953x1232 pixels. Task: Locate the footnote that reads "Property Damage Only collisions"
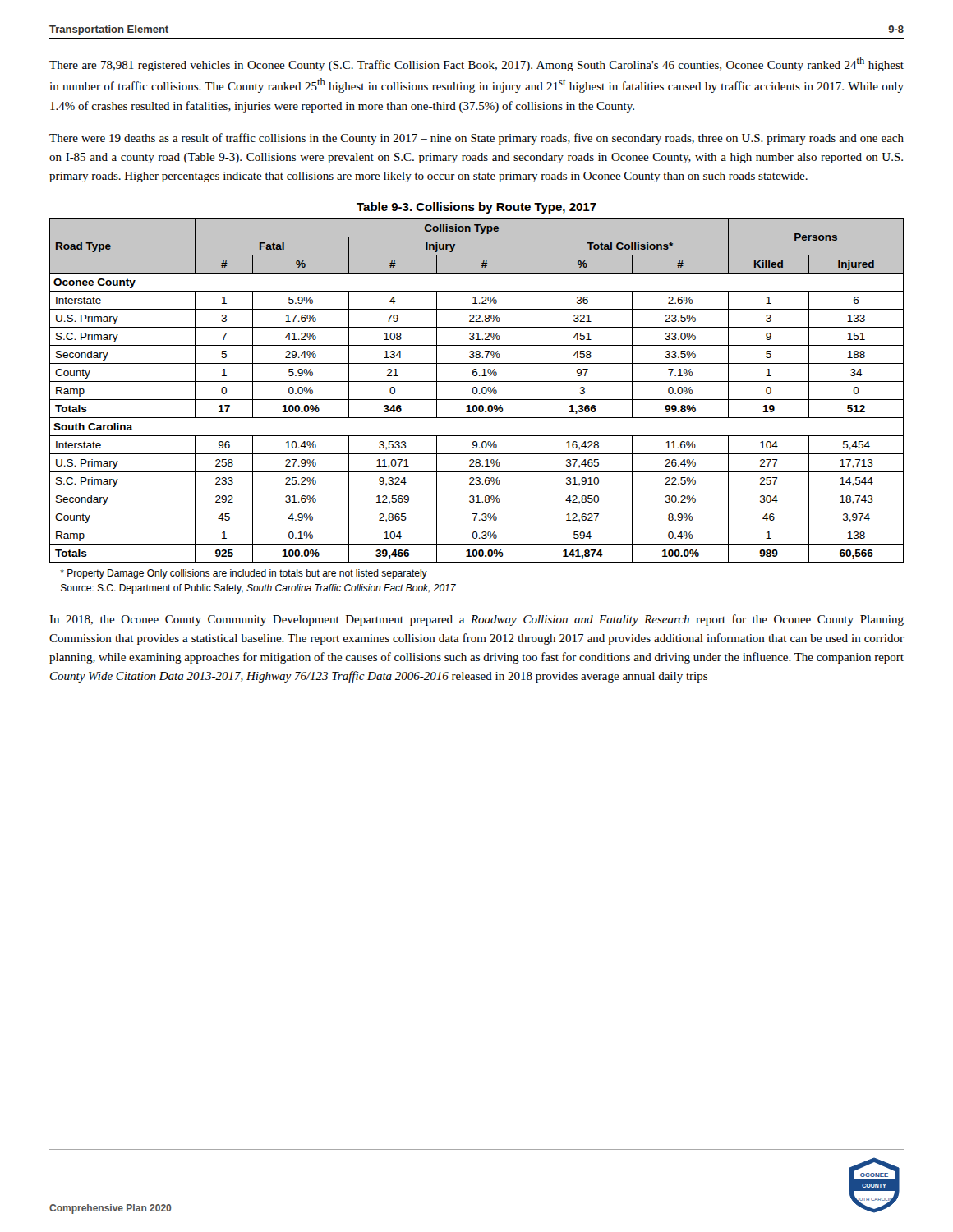coord(252,580)
